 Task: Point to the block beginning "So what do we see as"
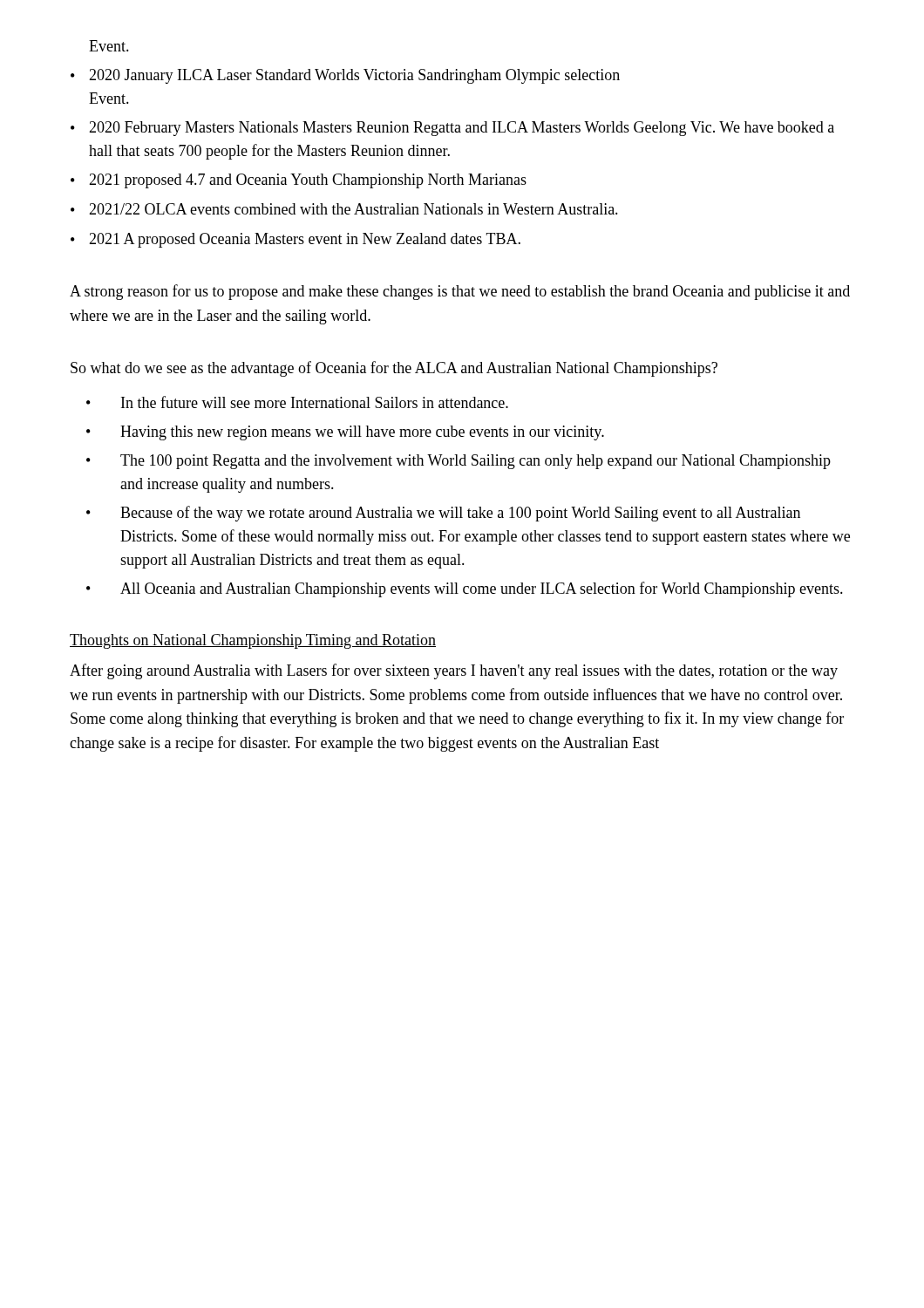394,368
